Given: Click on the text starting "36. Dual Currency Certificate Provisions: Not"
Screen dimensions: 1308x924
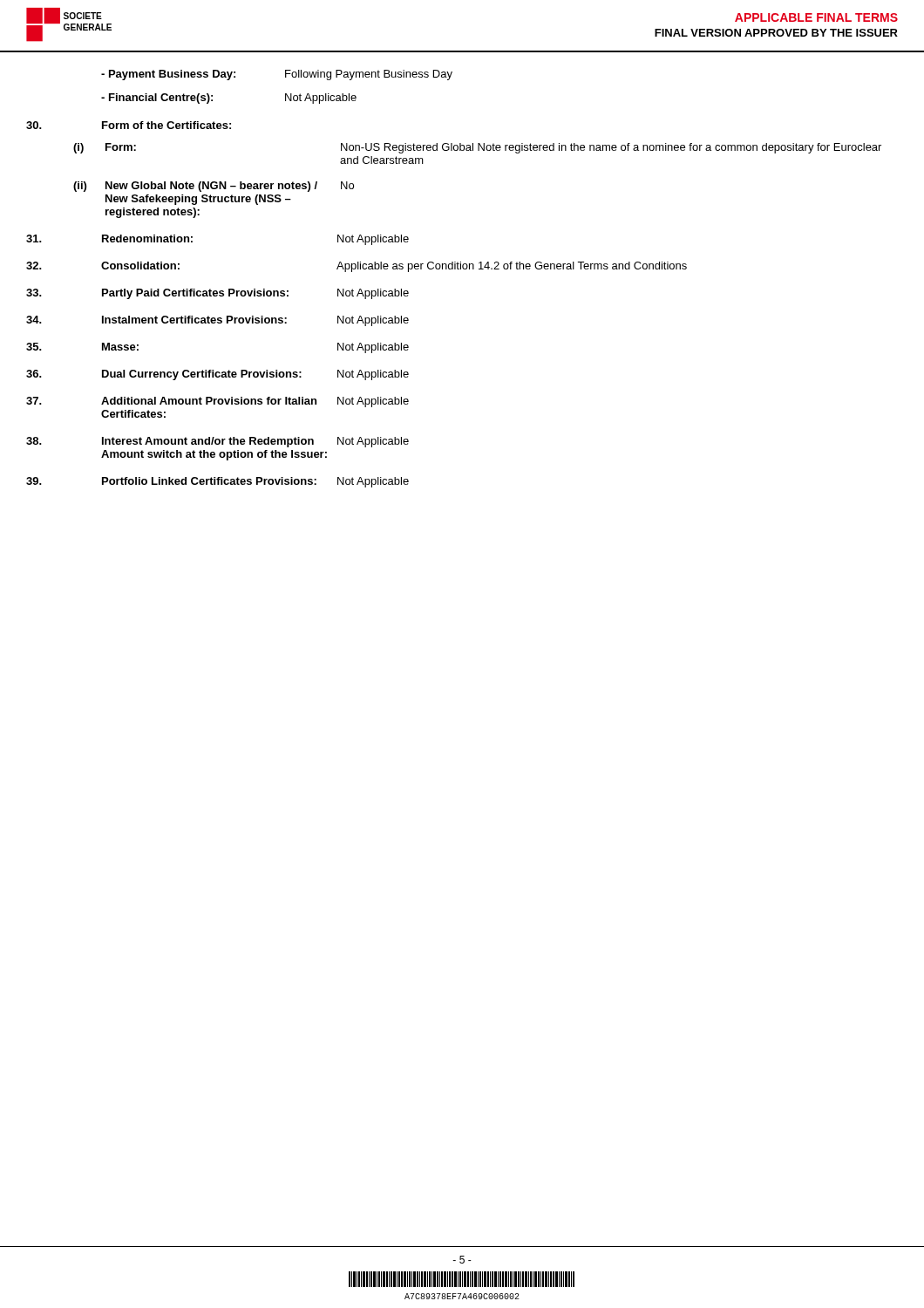Looking at the screenshot, I should click(217, 375).
